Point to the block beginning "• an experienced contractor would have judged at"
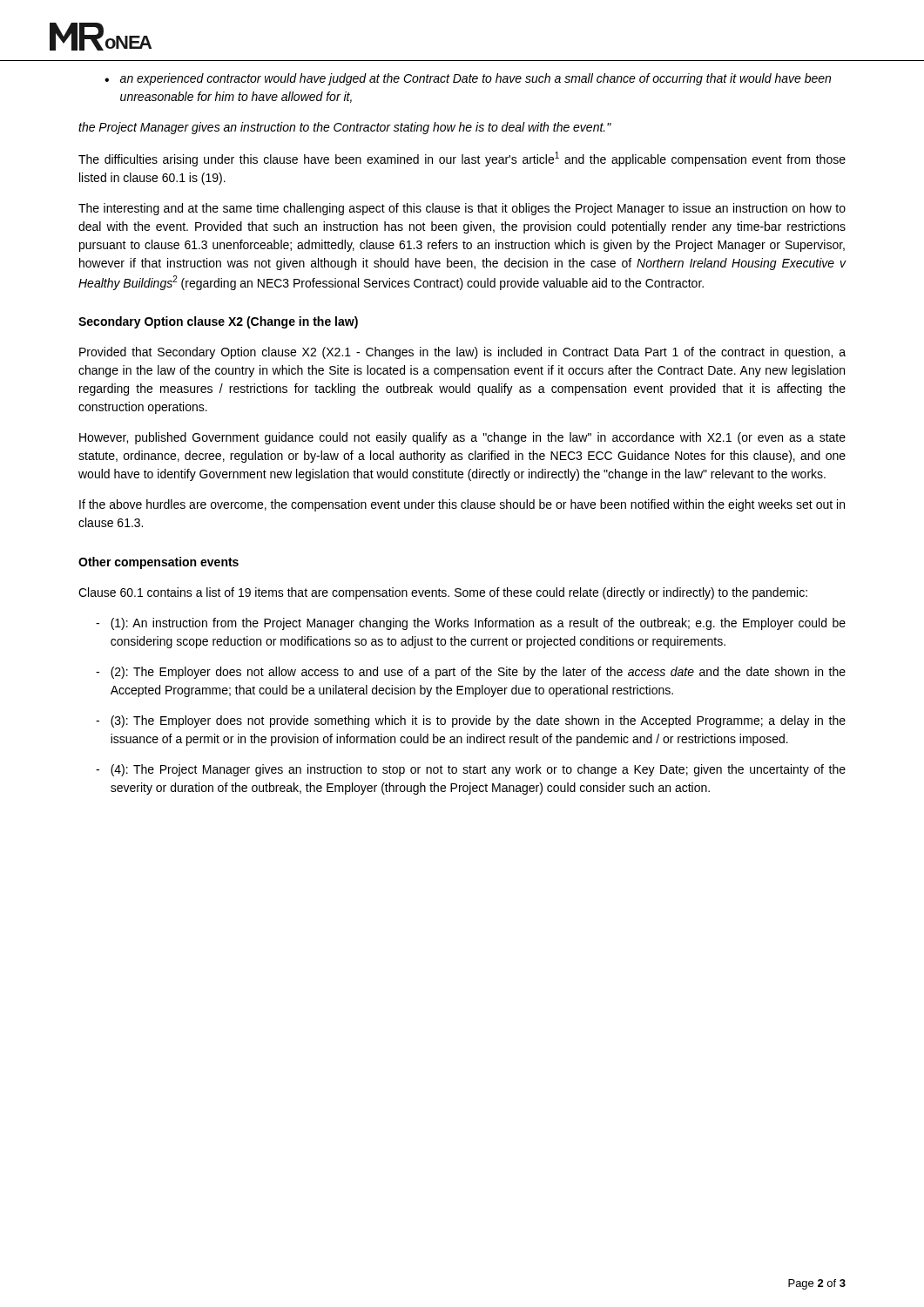Image resolution: width=924 pixels, height=1307 pixels. pos(475,88)
